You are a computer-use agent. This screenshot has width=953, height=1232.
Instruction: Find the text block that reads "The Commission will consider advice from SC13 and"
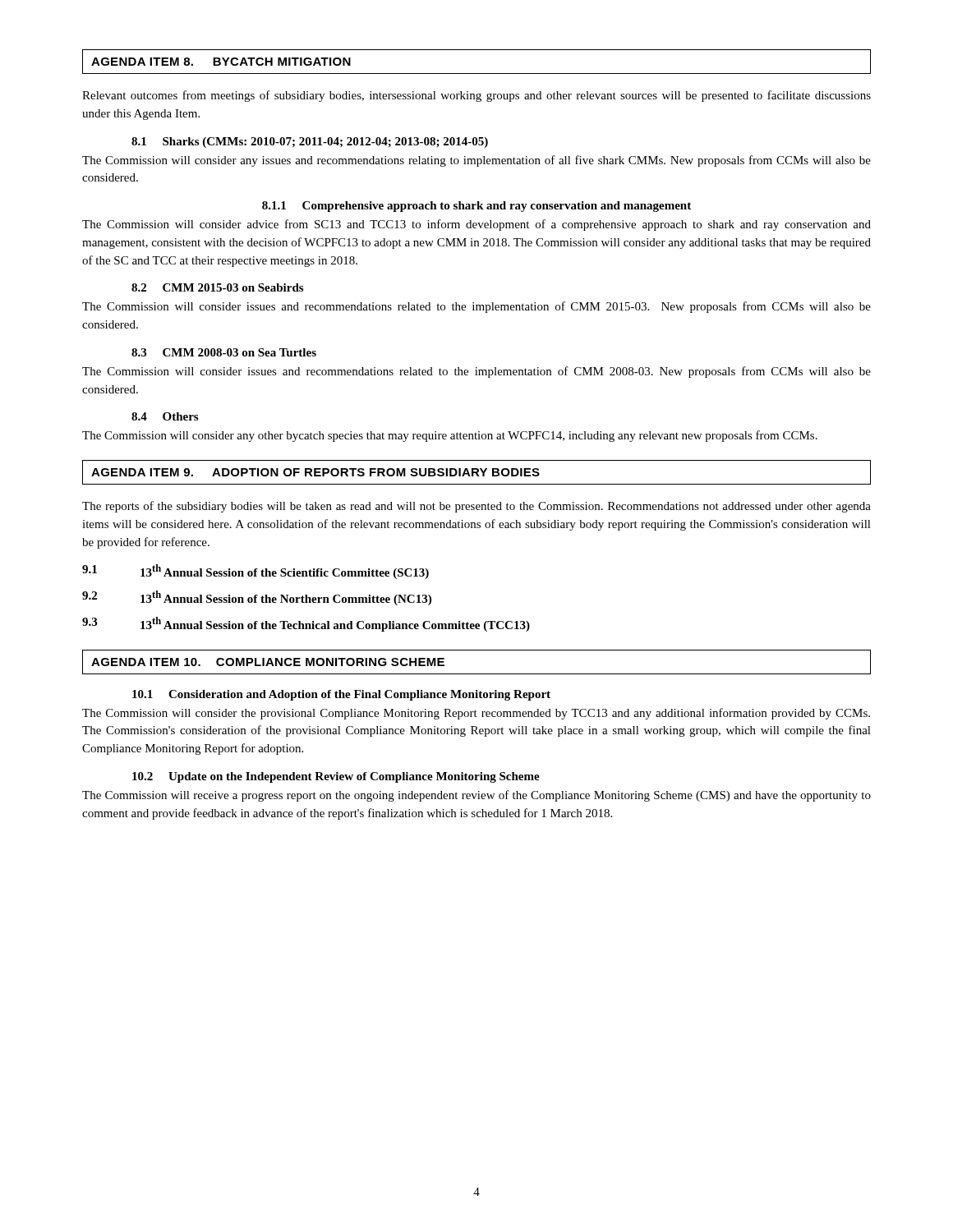coord(476,242)
